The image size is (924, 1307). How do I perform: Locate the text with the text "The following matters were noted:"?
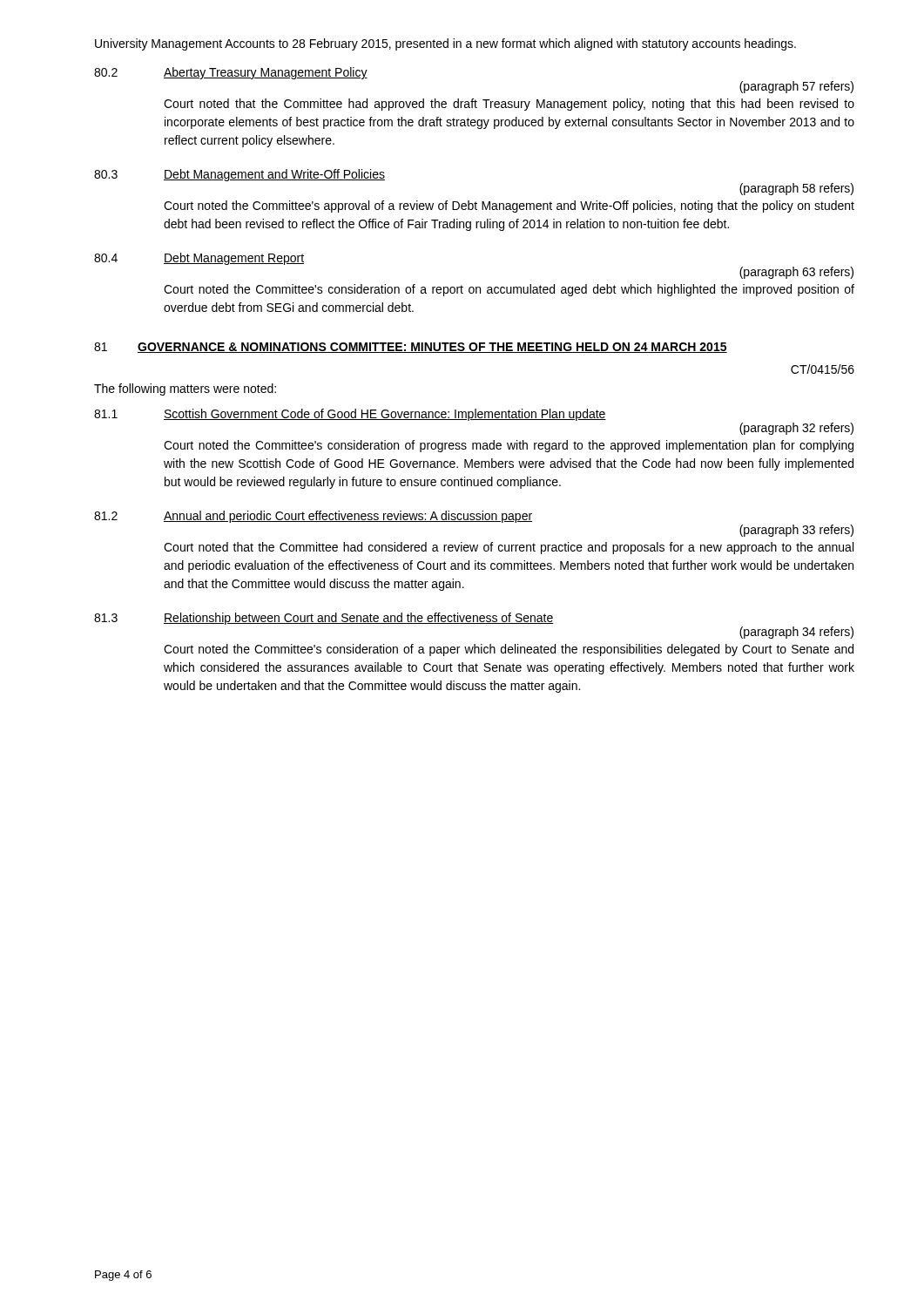click(x=186, y=389)
